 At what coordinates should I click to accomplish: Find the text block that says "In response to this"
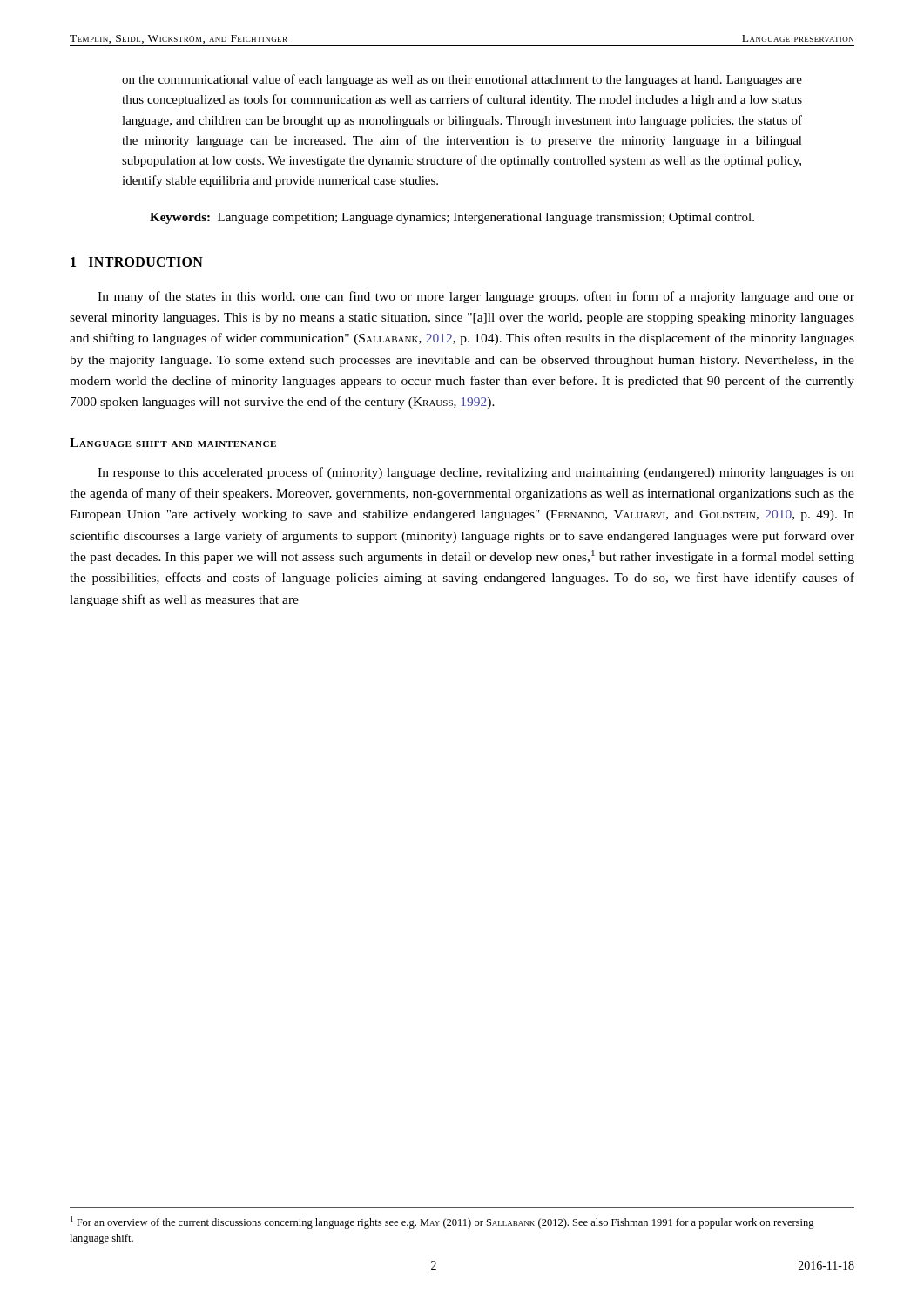[x=462, y=535]
